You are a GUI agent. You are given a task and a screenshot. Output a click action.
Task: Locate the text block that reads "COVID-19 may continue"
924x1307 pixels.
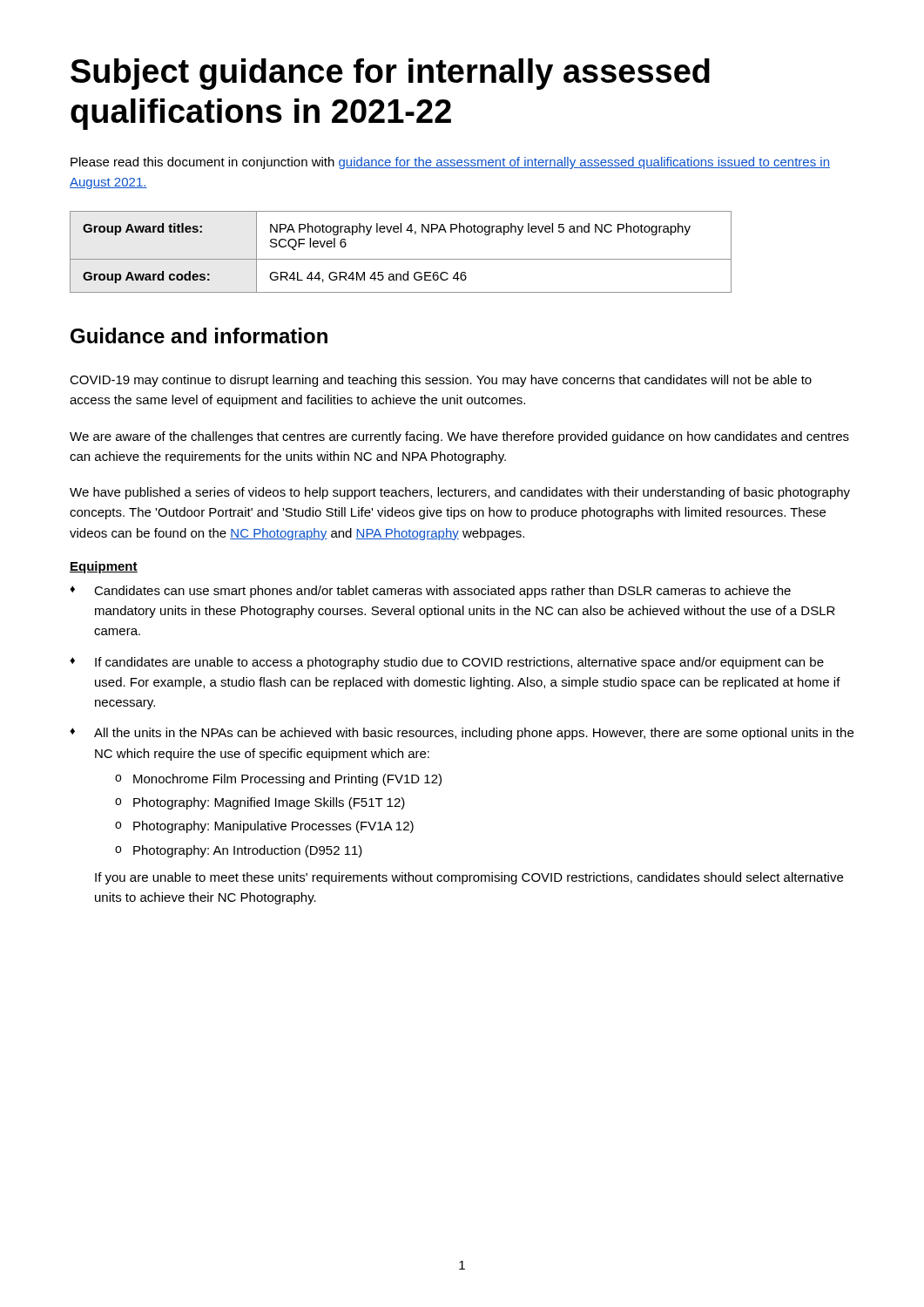tap(441, 390)
